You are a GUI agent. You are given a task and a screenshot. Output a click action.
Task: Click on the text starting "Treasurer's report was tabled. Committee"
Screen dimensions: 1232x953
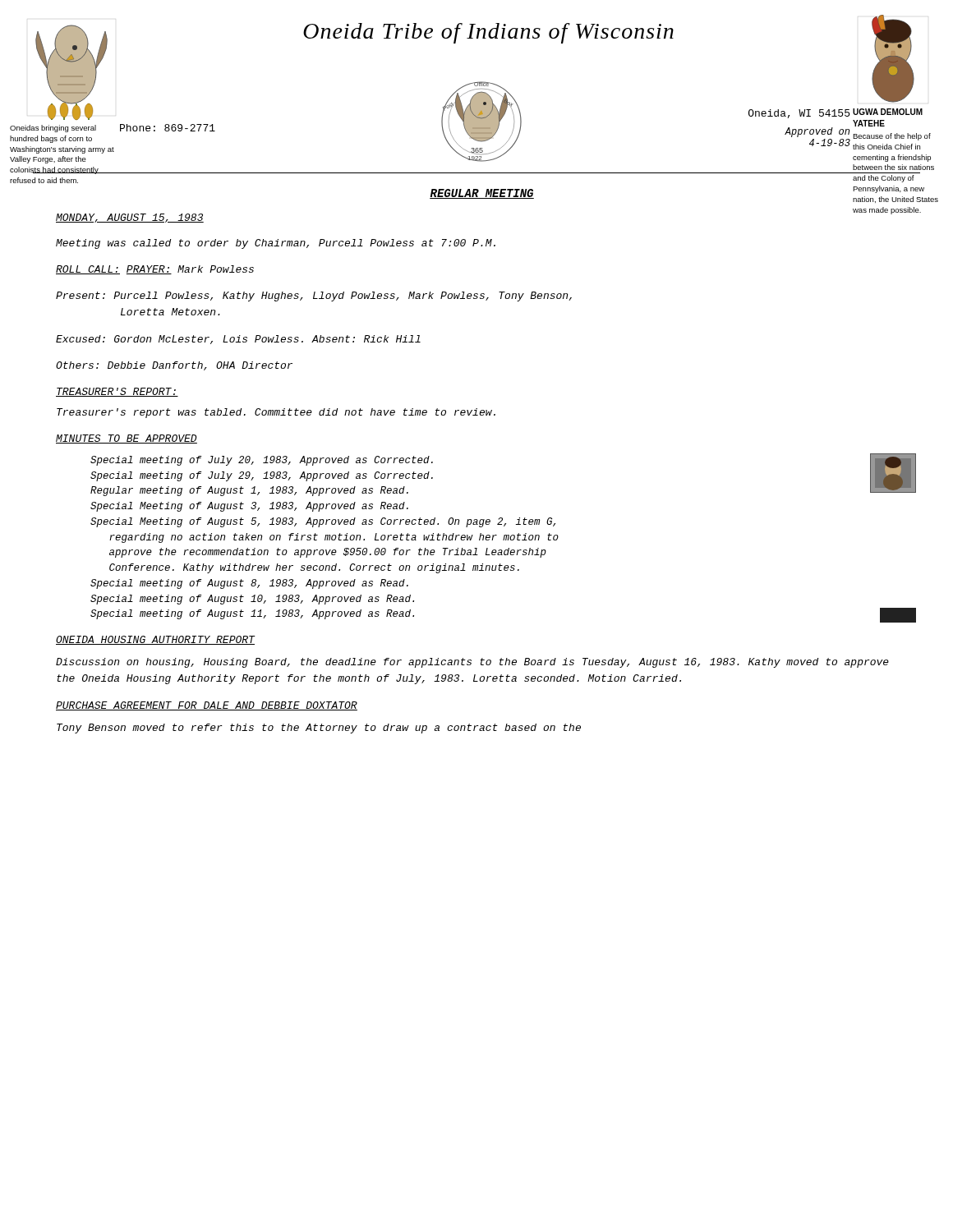[x=277, y=413]
